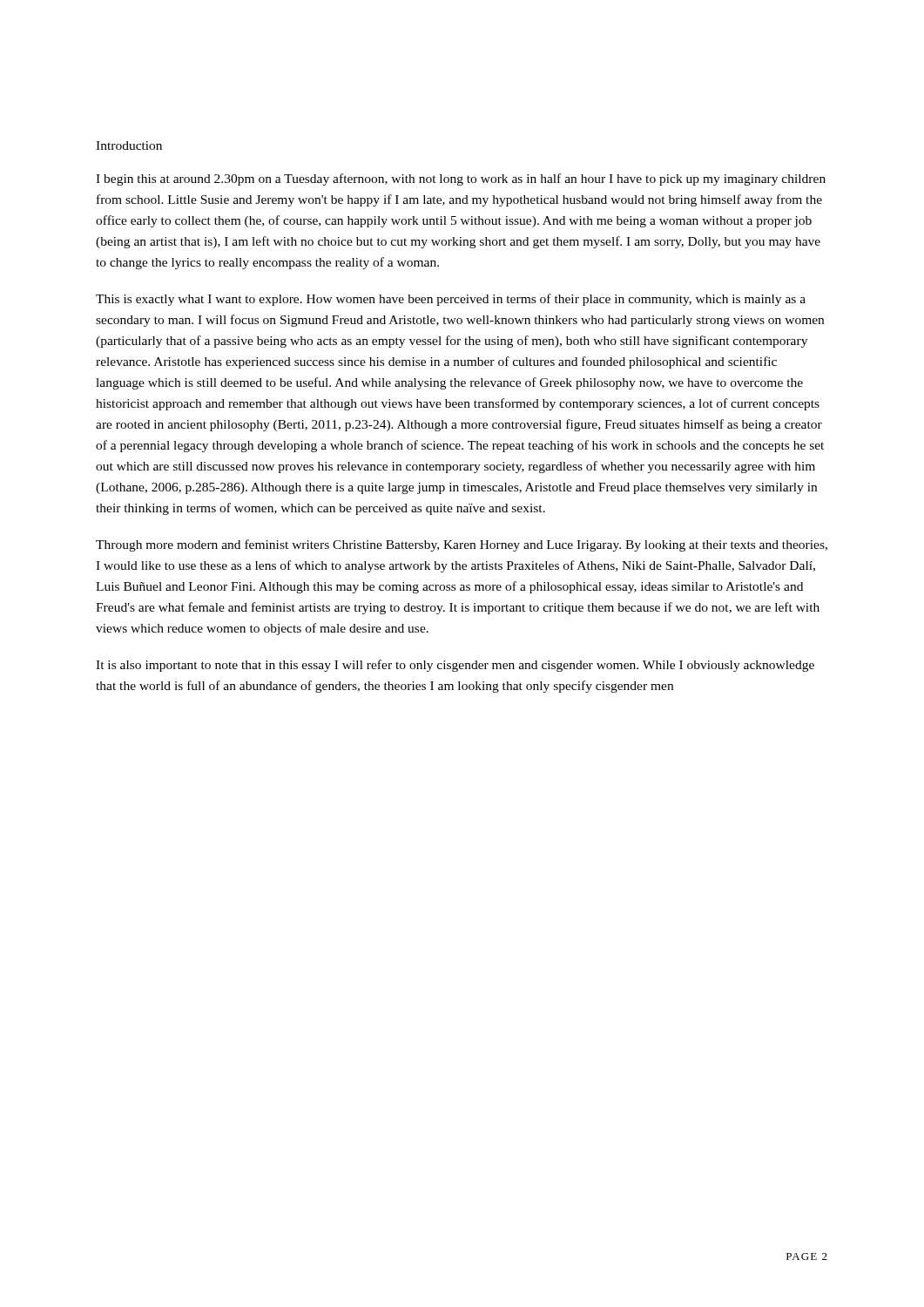Locate the block of text that opens with "This is exactly what I"

(460, 403)
